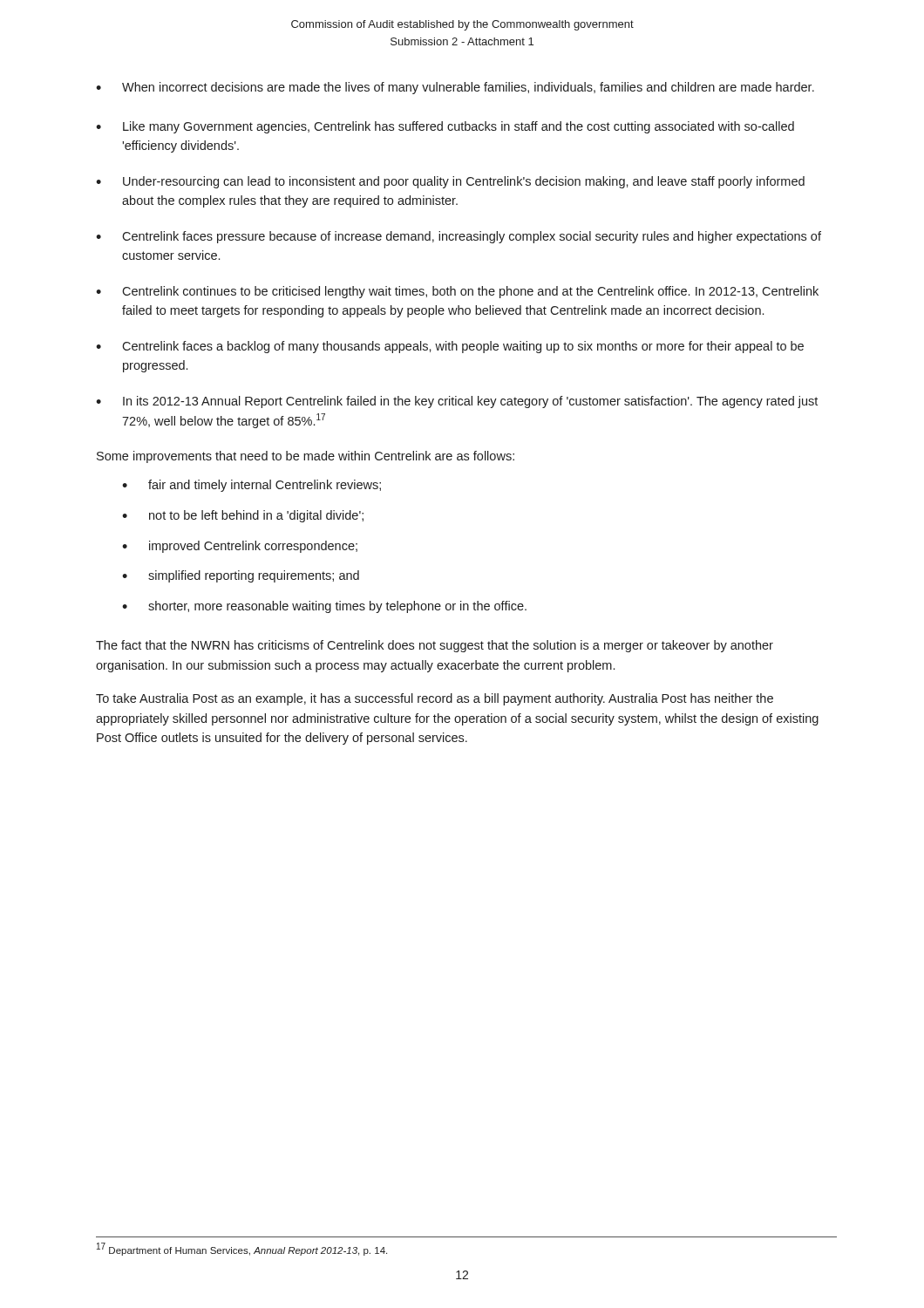Point to the text starting "• improved Centrelink correspondence;"
The height and width of the screenshot is (1308, 924).
pyautogui.click(x=240, y=548)
